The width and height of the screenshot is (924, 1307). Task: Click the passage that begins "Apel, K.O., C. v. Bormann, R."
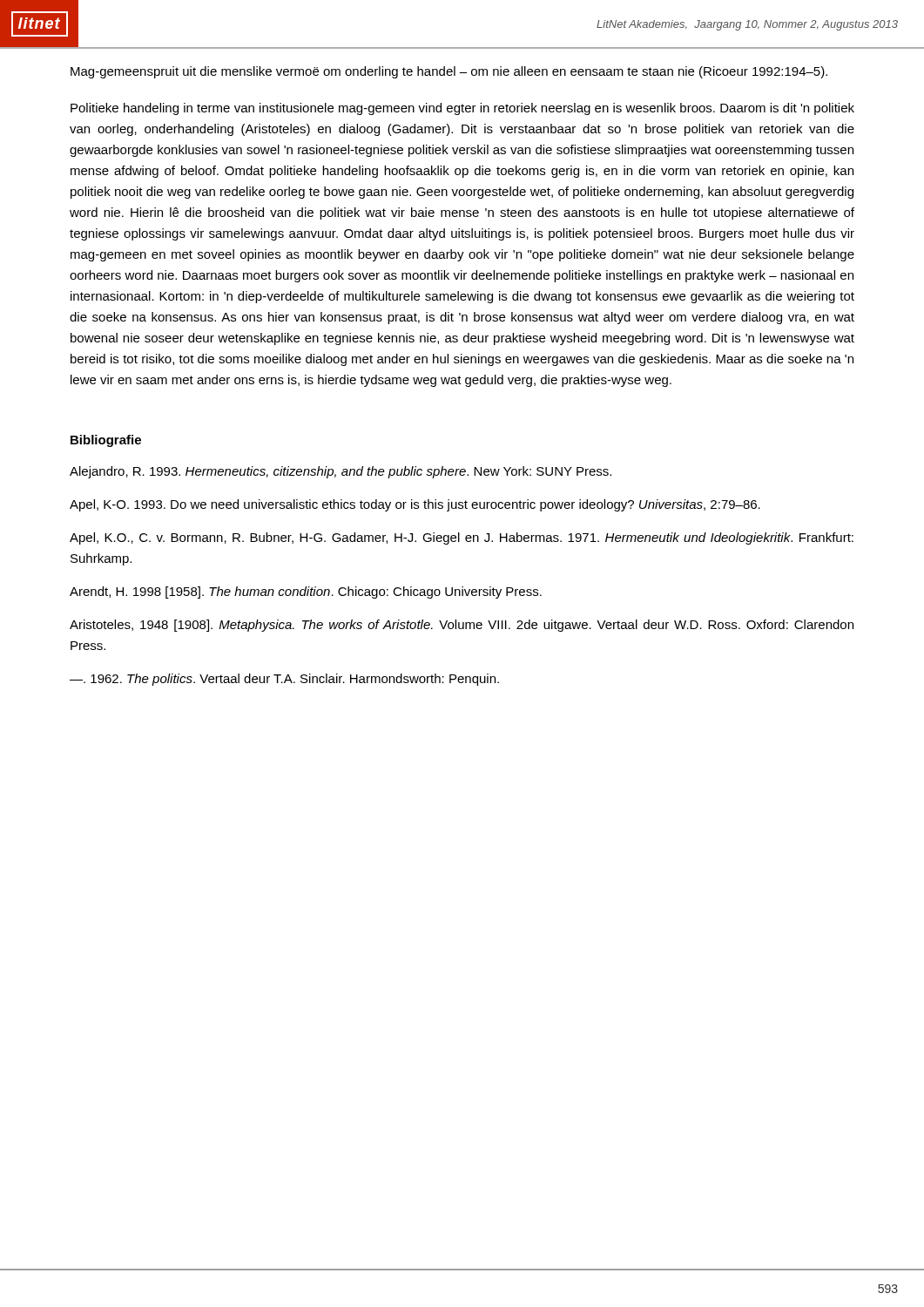pos(462,548)
